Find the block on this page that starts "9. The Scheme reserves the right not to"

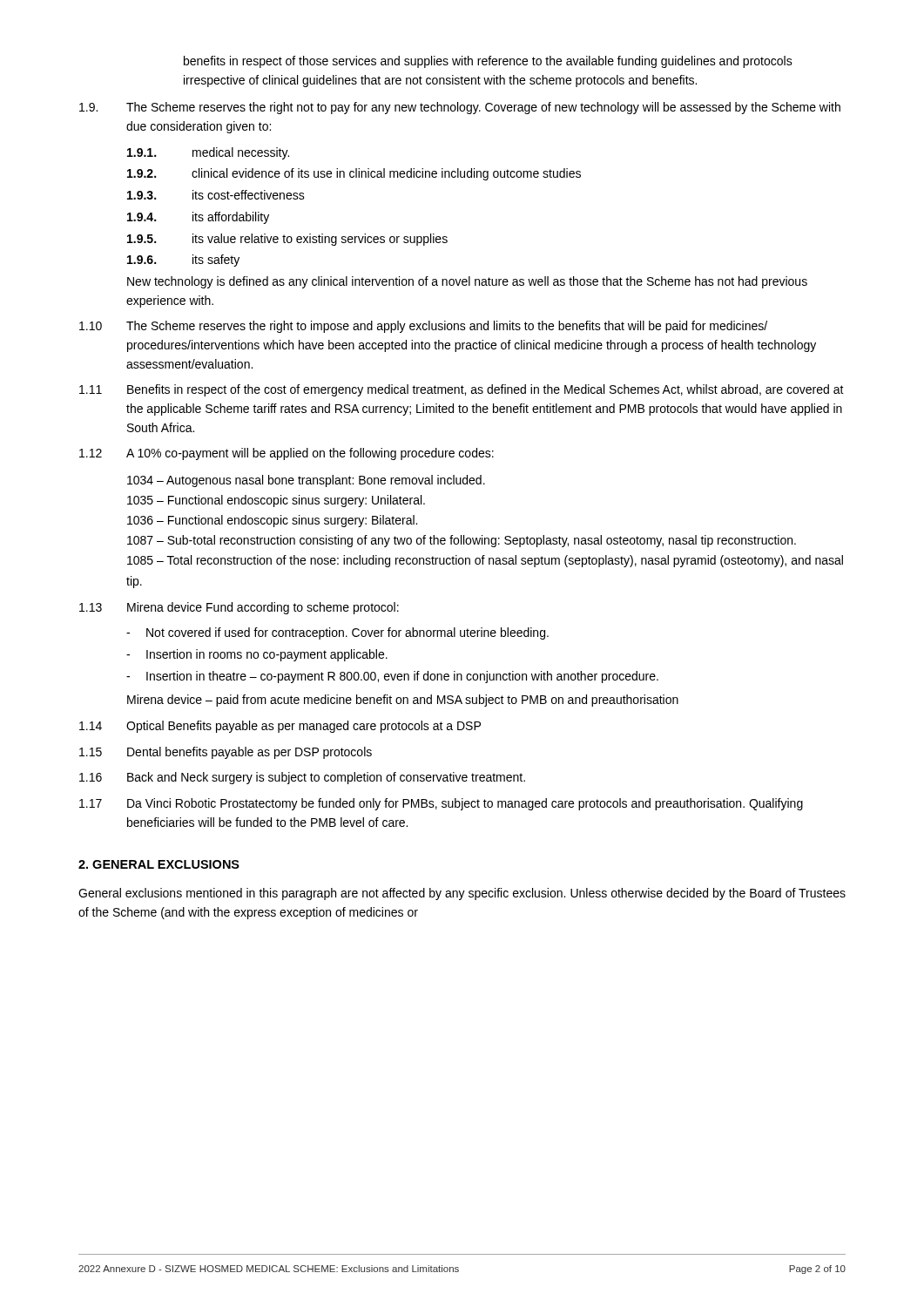coord(462,118)
